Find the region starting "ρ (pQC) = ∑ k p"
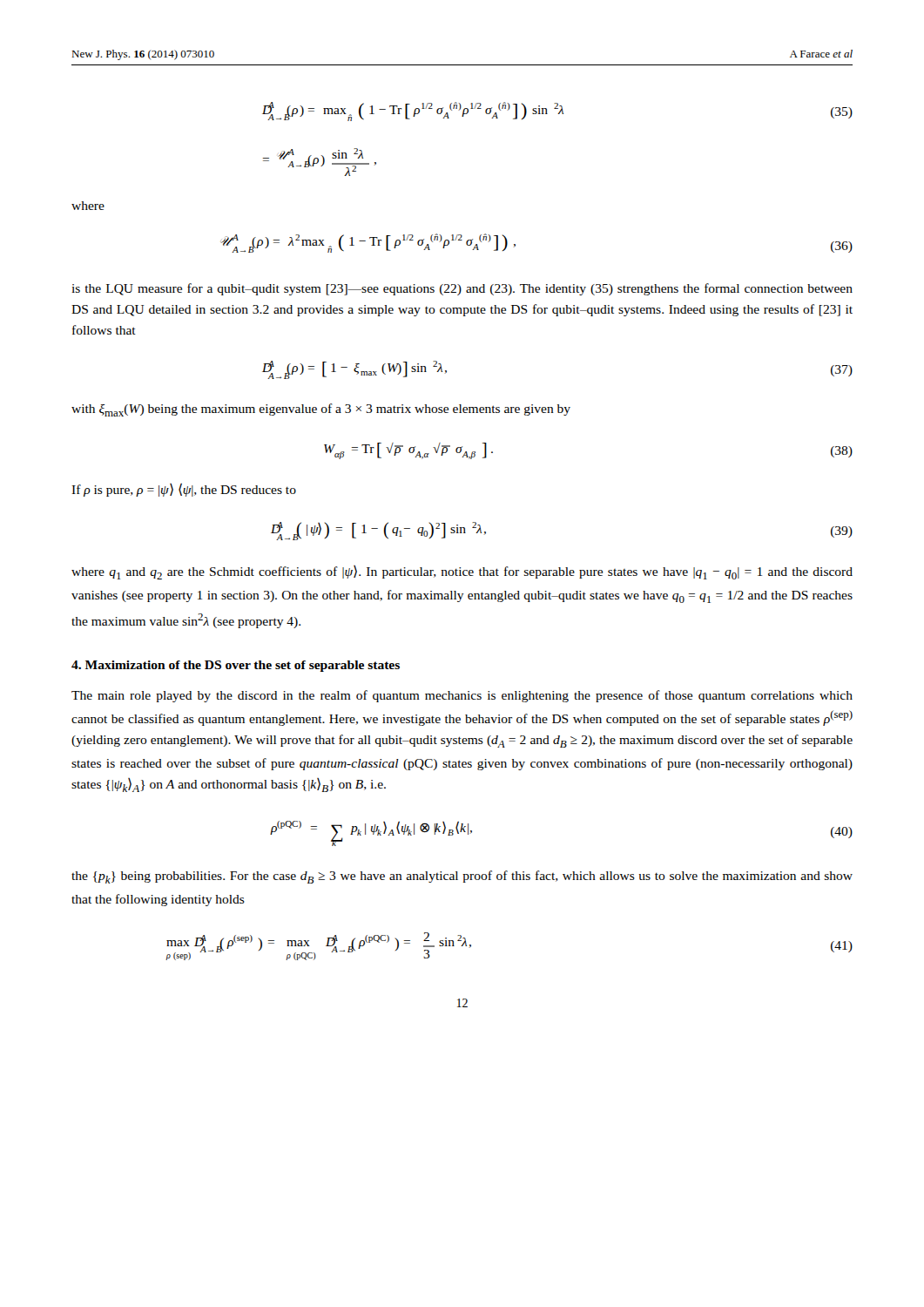 click(x=462, y=831)
